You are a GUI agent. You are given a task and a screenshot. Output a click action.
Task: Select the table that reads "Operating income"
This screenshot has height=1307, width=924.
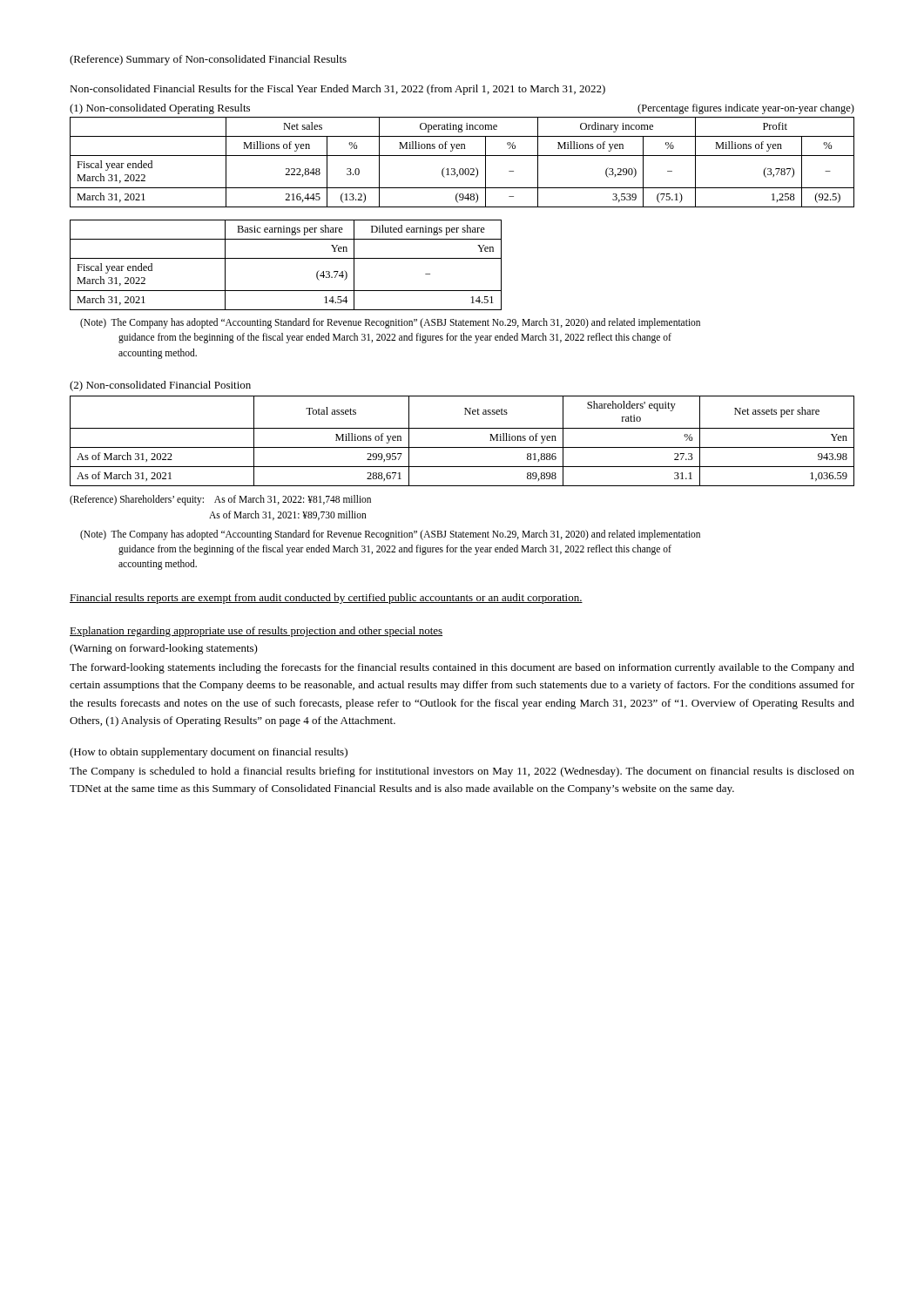[x=462, y=162]
